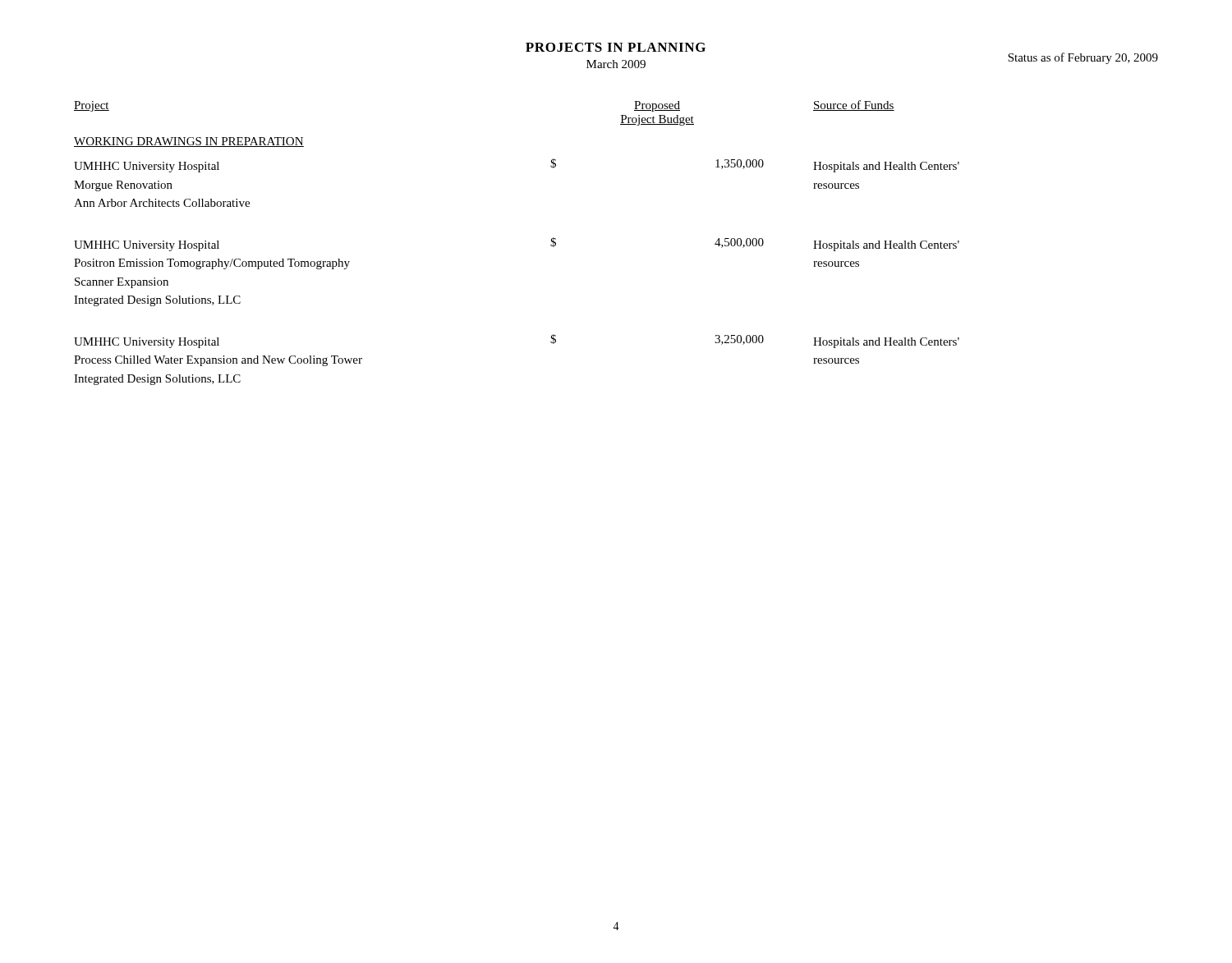Find the title
1232x963 pixels.
(616, 47)
